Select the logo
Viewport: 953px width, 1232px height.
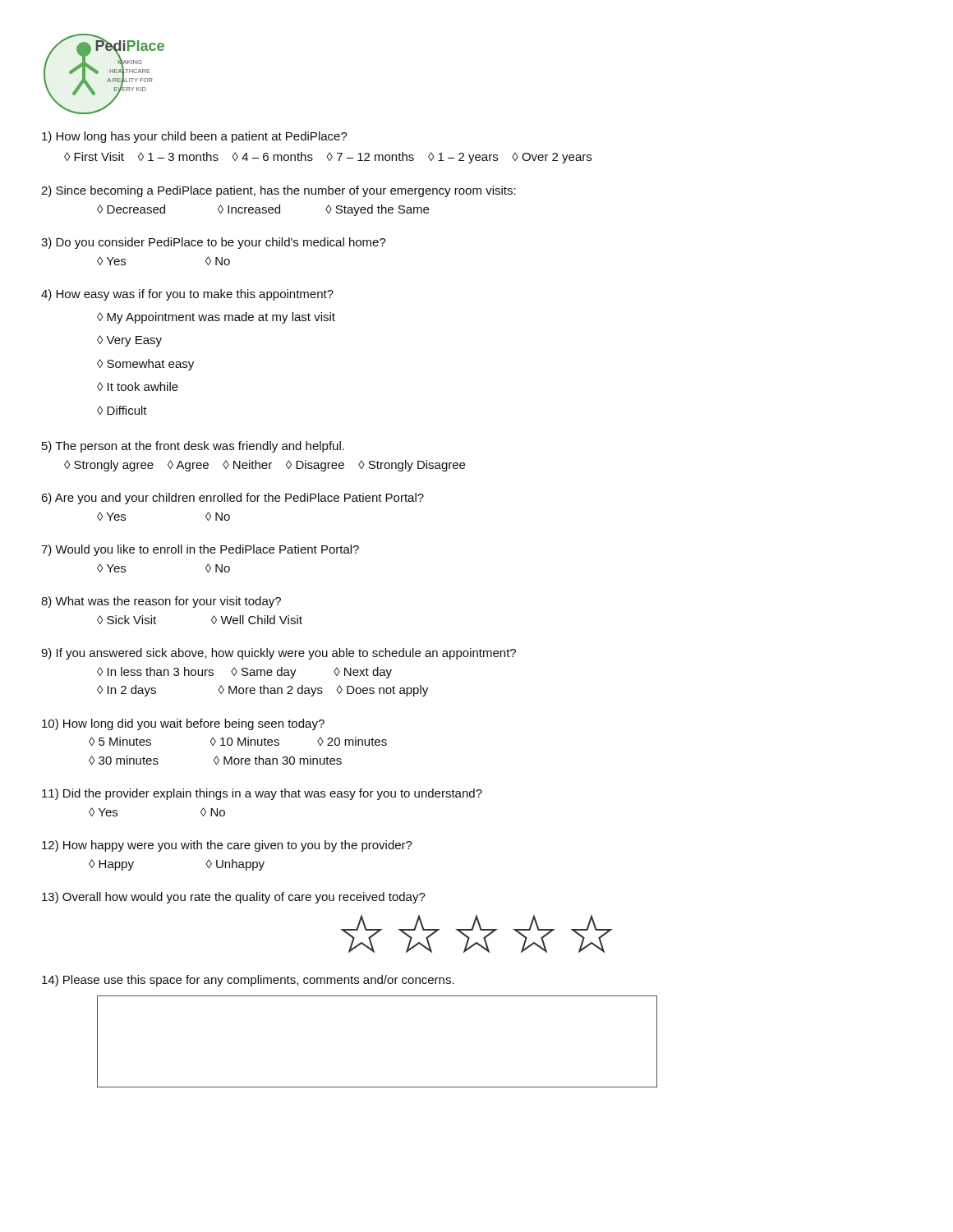click(x=105, y=73)
